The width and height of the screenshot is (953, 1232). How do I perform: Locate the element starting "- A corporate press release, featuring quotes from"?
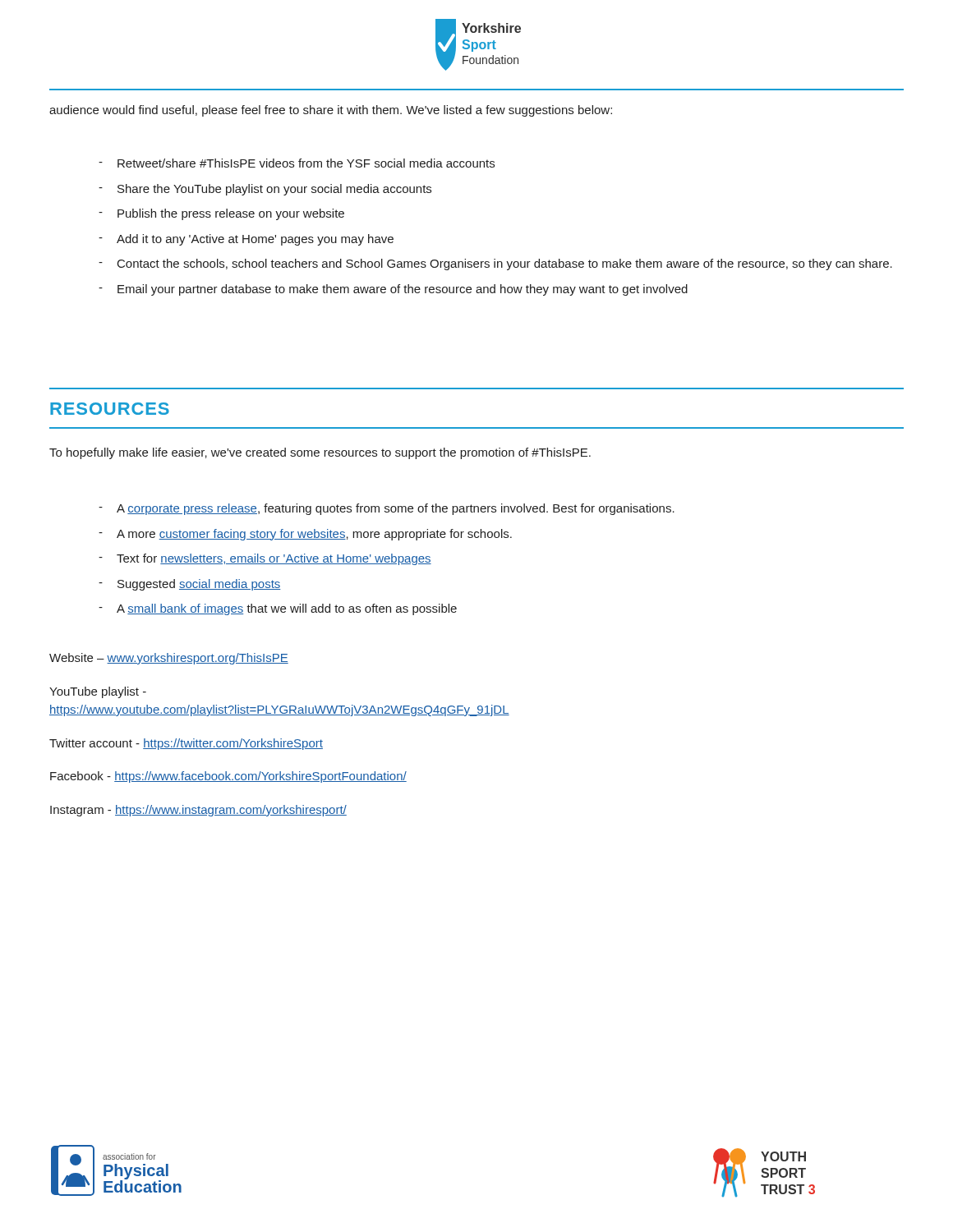(501, 509)
